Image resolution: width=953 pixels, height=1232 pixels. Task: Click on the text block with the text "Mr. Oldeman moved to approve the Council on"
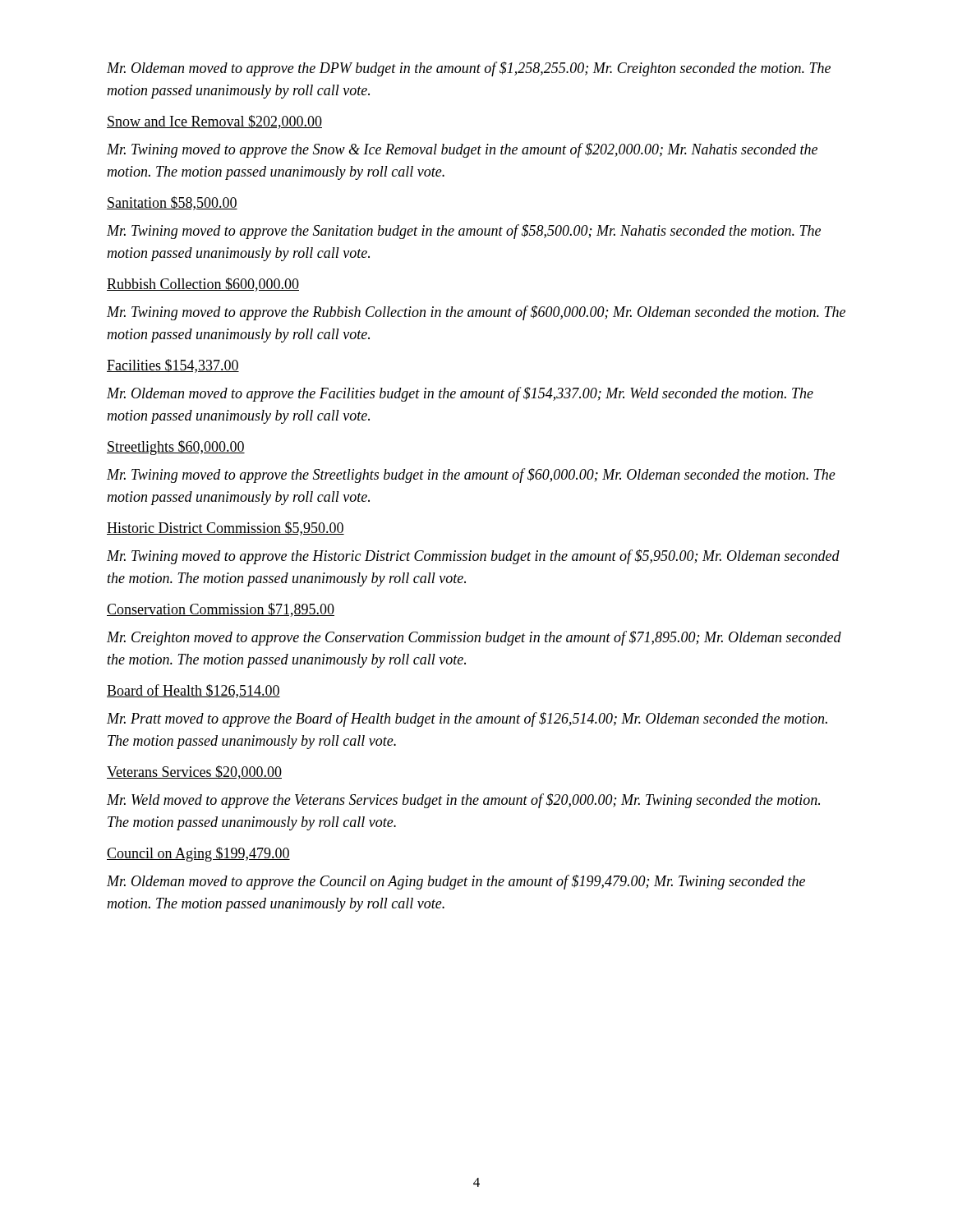(456, 892)
